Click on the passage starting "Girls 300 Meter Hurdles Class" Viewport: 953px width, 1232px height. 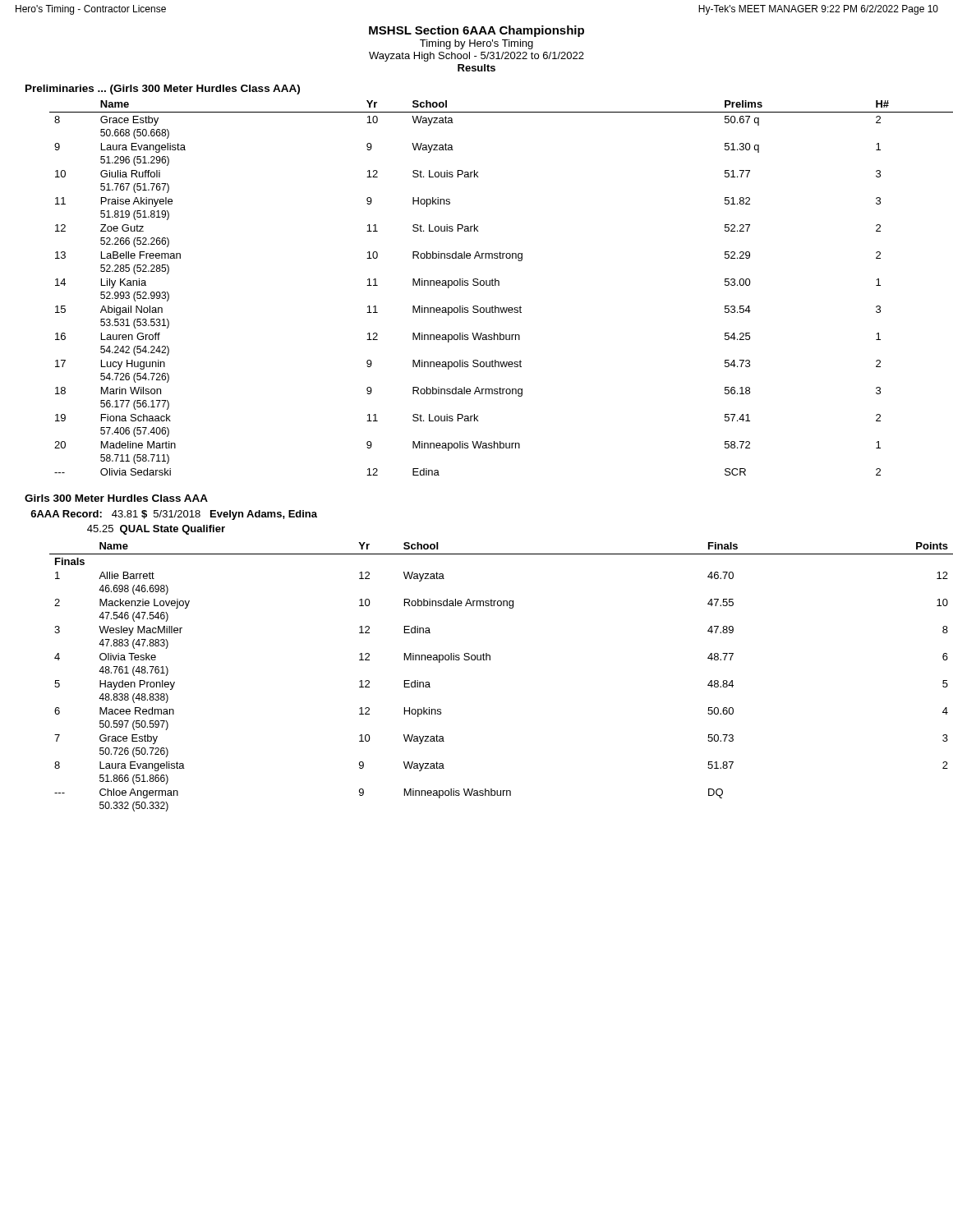116,498
